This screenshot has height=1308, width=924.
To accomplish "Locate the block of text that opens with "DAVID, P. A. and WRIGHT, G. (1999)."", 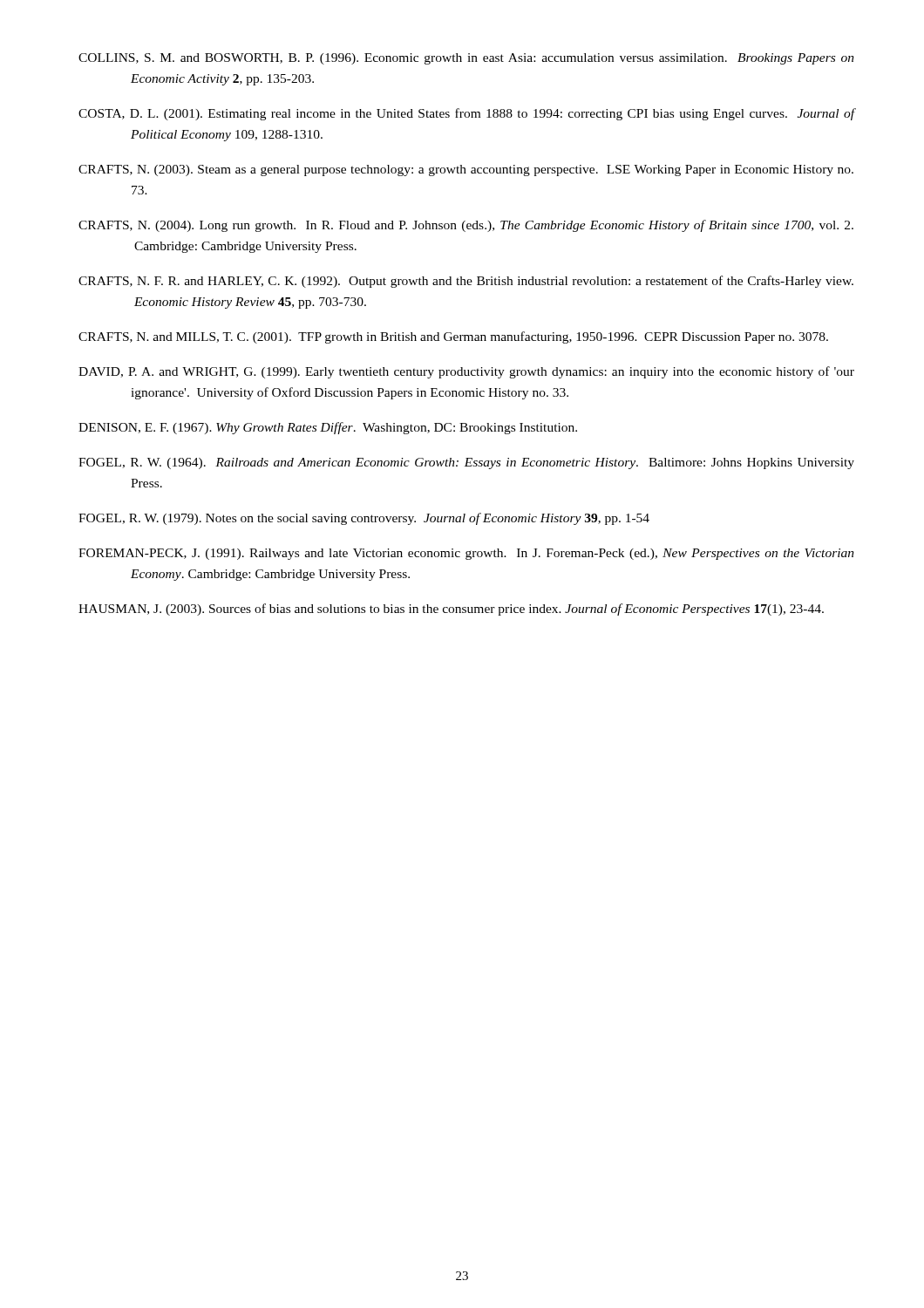I will point(466,382).
